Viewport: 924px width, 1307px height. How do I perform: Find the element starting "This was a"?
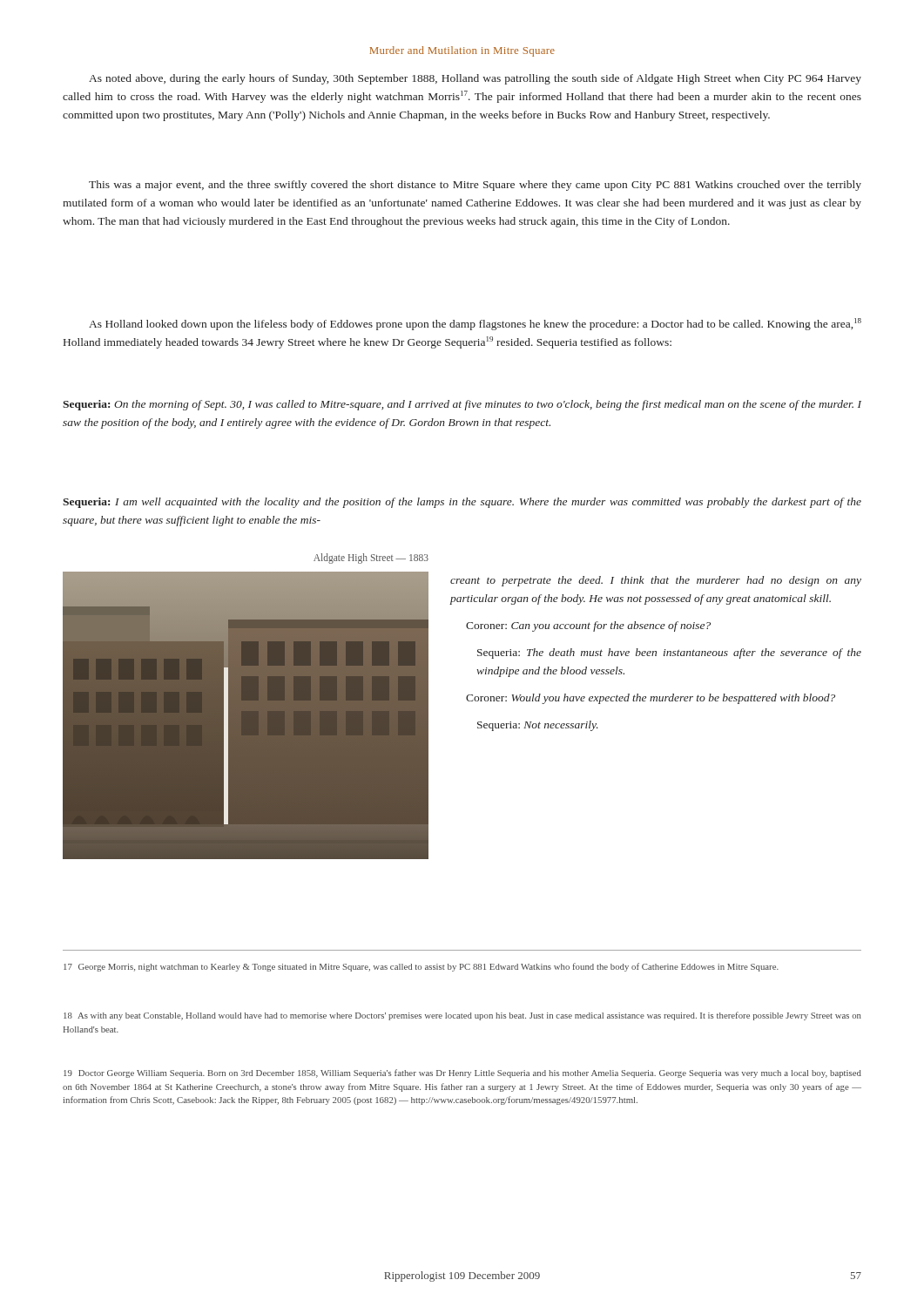tap(462, 203)
